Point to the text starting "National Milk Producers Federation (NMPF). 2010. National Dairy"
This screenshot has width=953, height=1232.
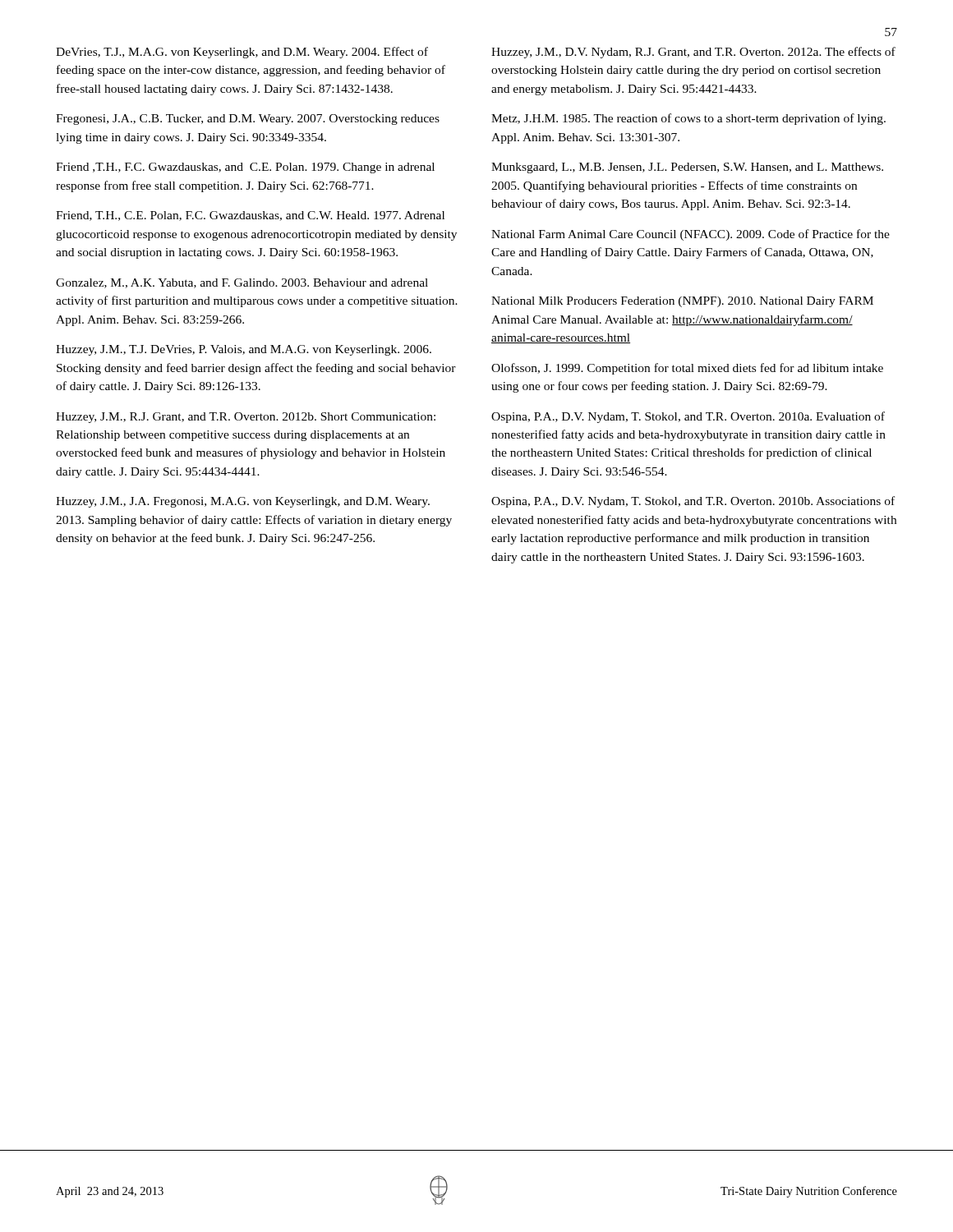[x=682, y=319]
